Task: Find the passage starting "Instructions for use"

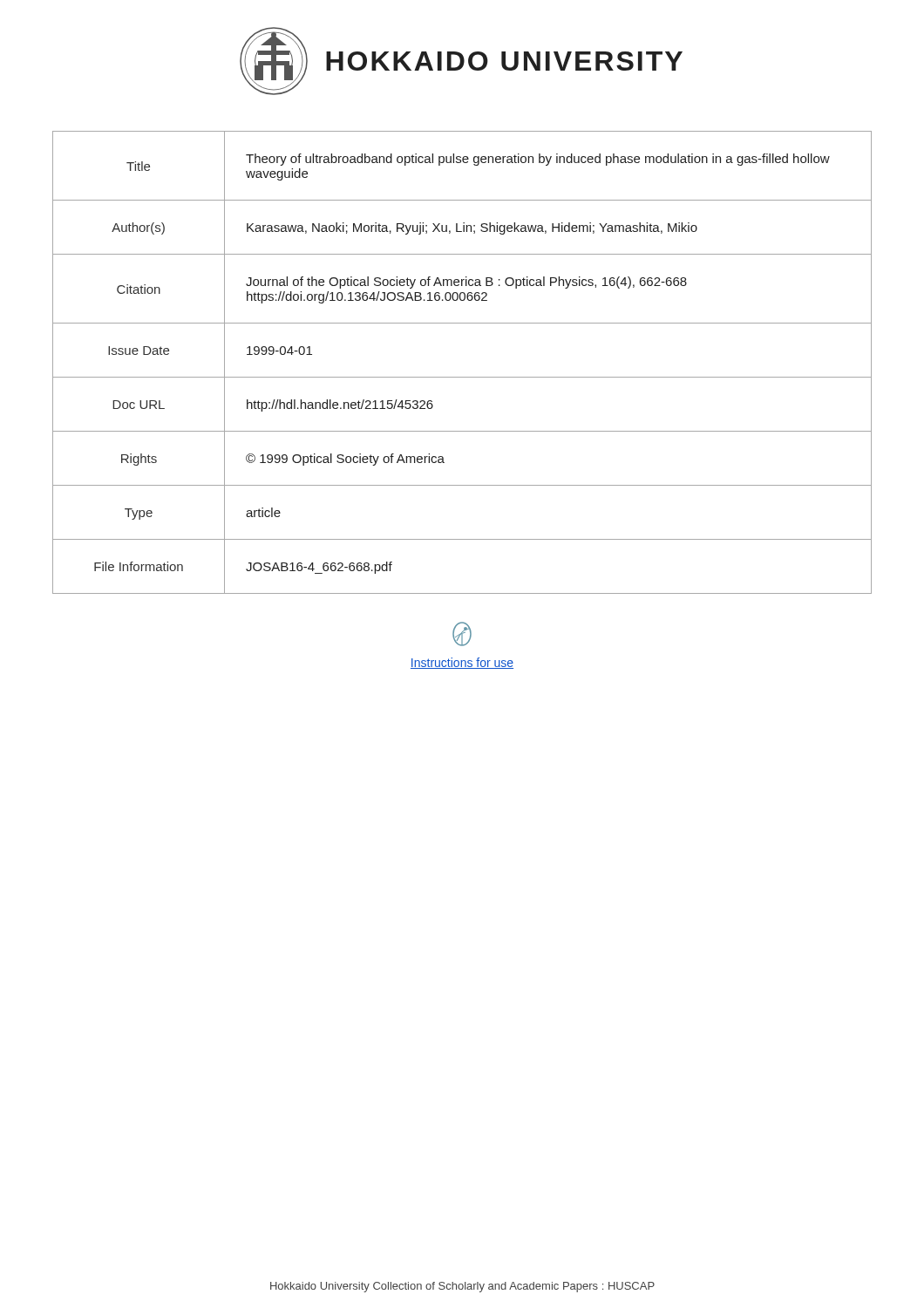Action: point(462,663)
